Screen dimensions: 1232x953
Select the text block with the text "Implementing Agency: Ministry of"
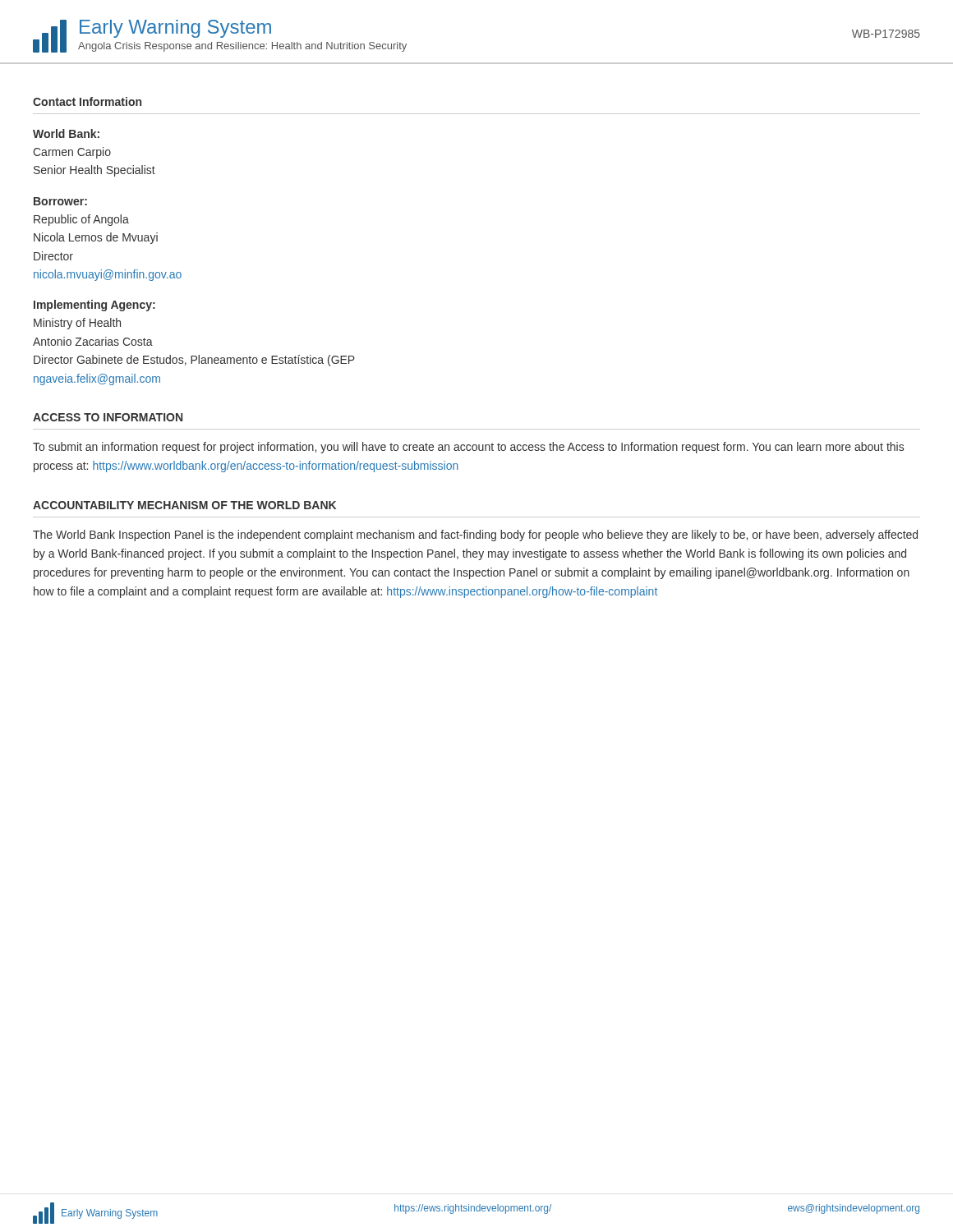pos(94,306)
